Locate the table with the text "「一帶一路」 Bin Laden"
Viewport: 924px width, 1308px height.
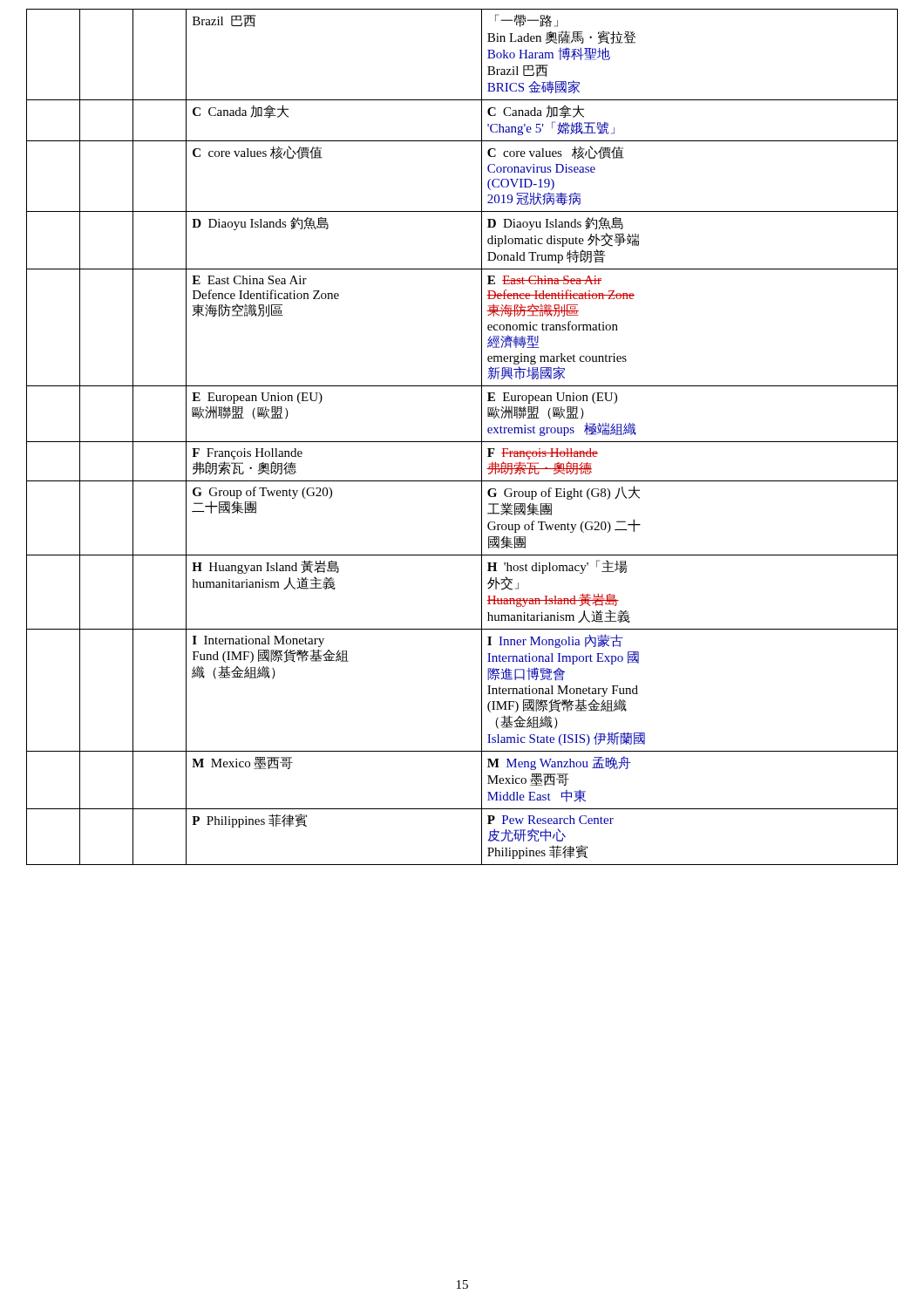pyautogui.click(x=462, y=437)
